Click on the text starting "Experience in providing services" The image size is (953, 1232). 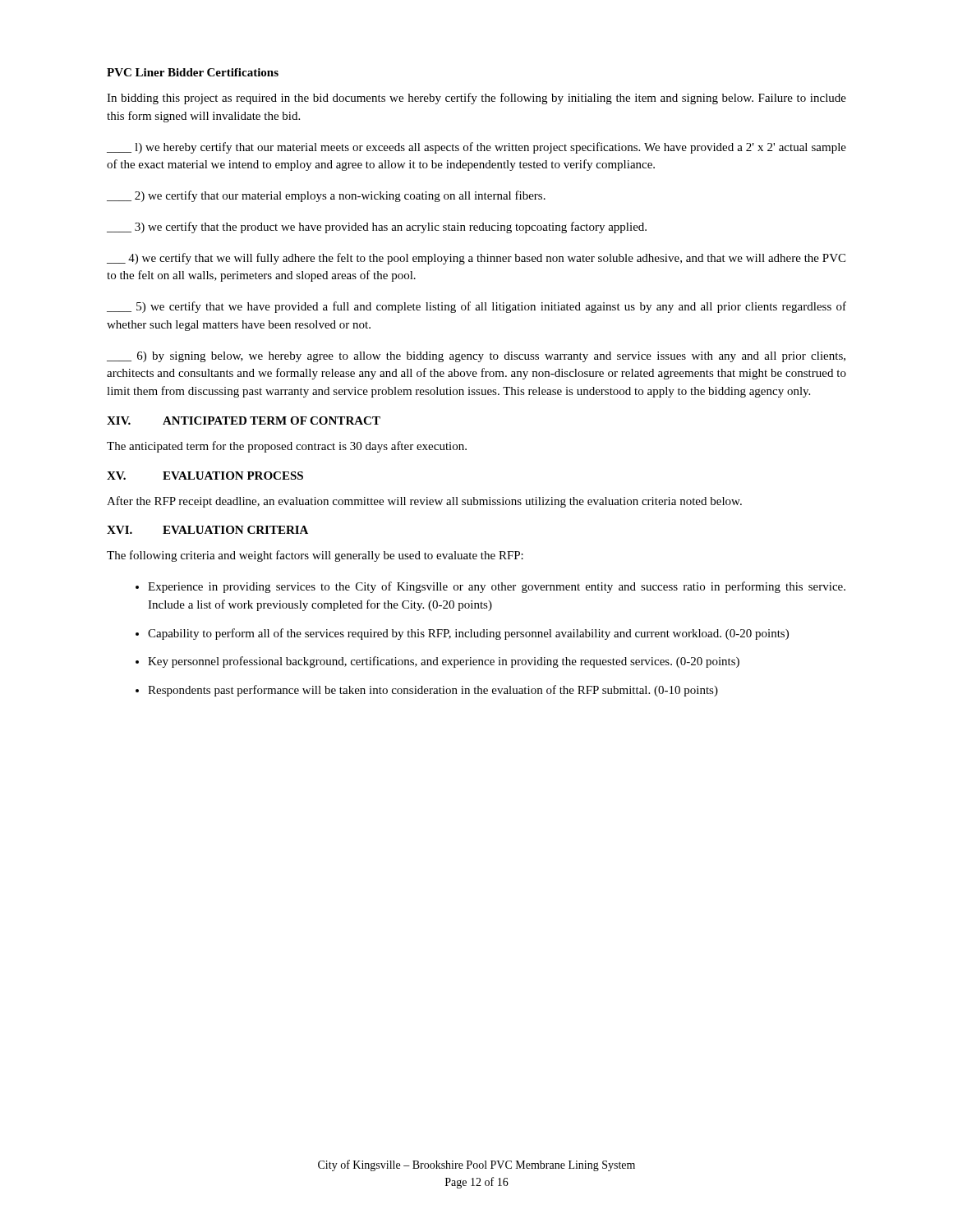(x=497, y=595)
